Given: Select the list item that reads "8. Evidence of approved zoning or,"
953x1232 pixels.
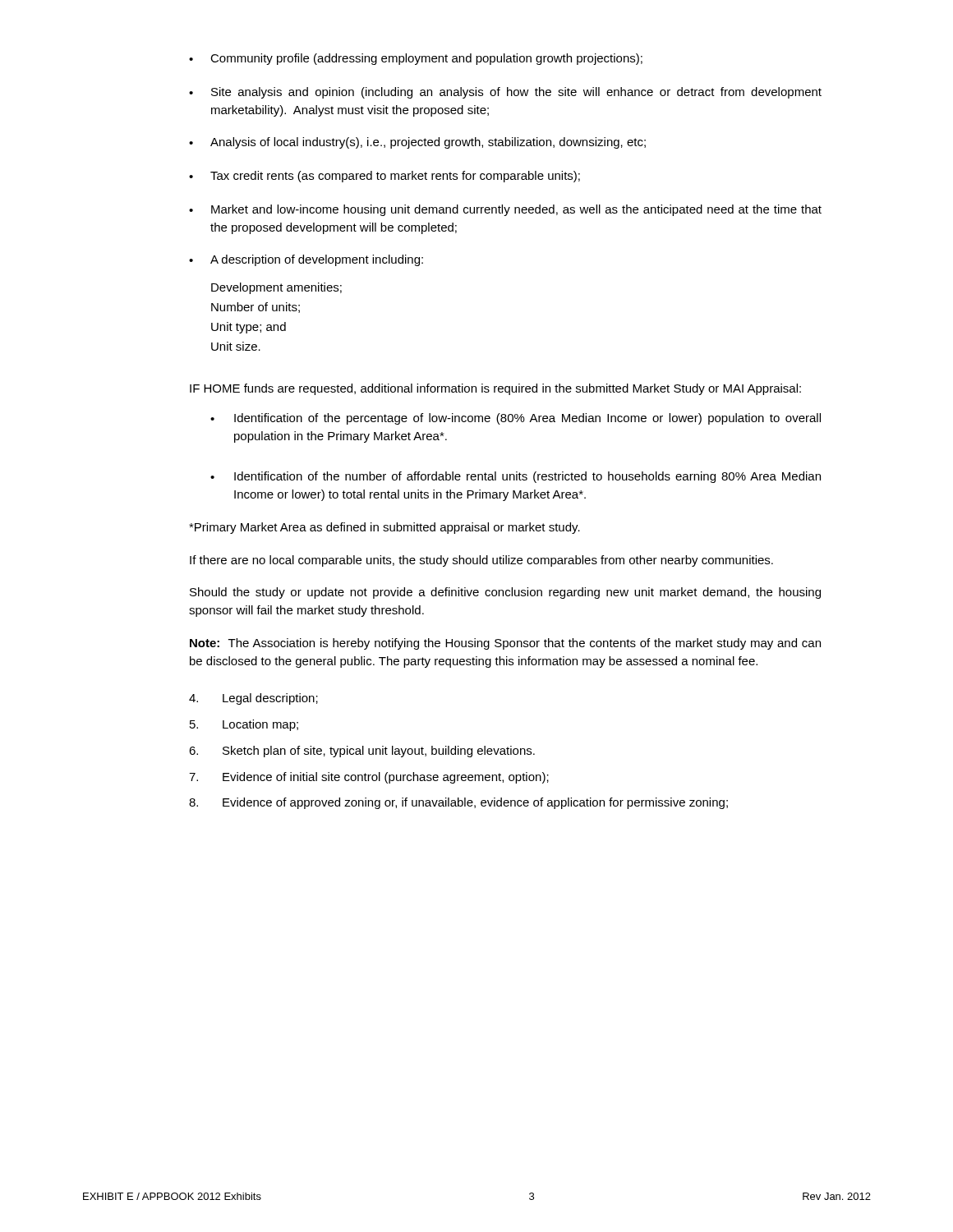Looking at the screenshot, I should pos(505,803).
